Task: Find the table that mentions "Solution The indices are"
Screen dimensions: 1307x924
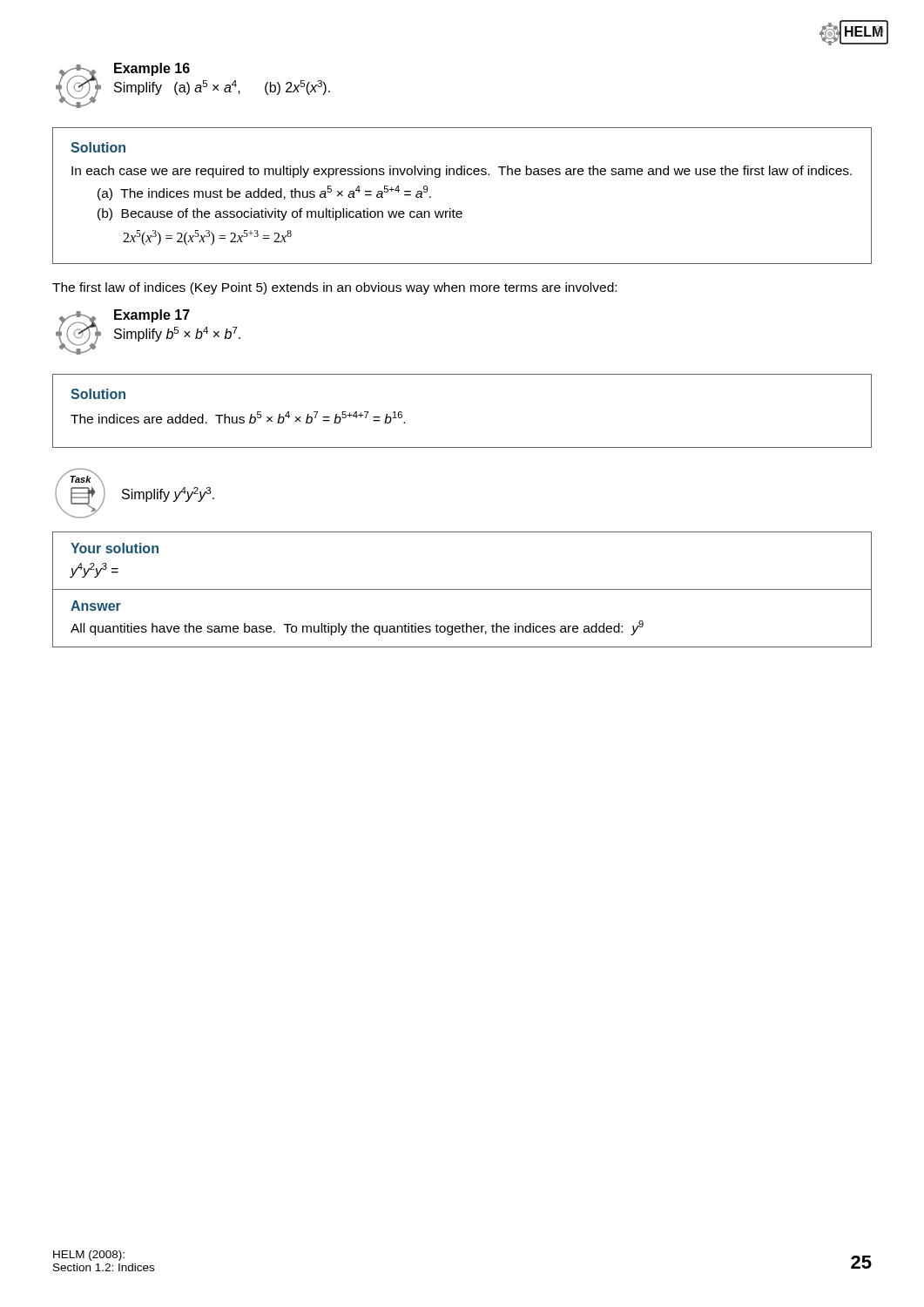Action: pyautogui.click(x=462, y=411)
